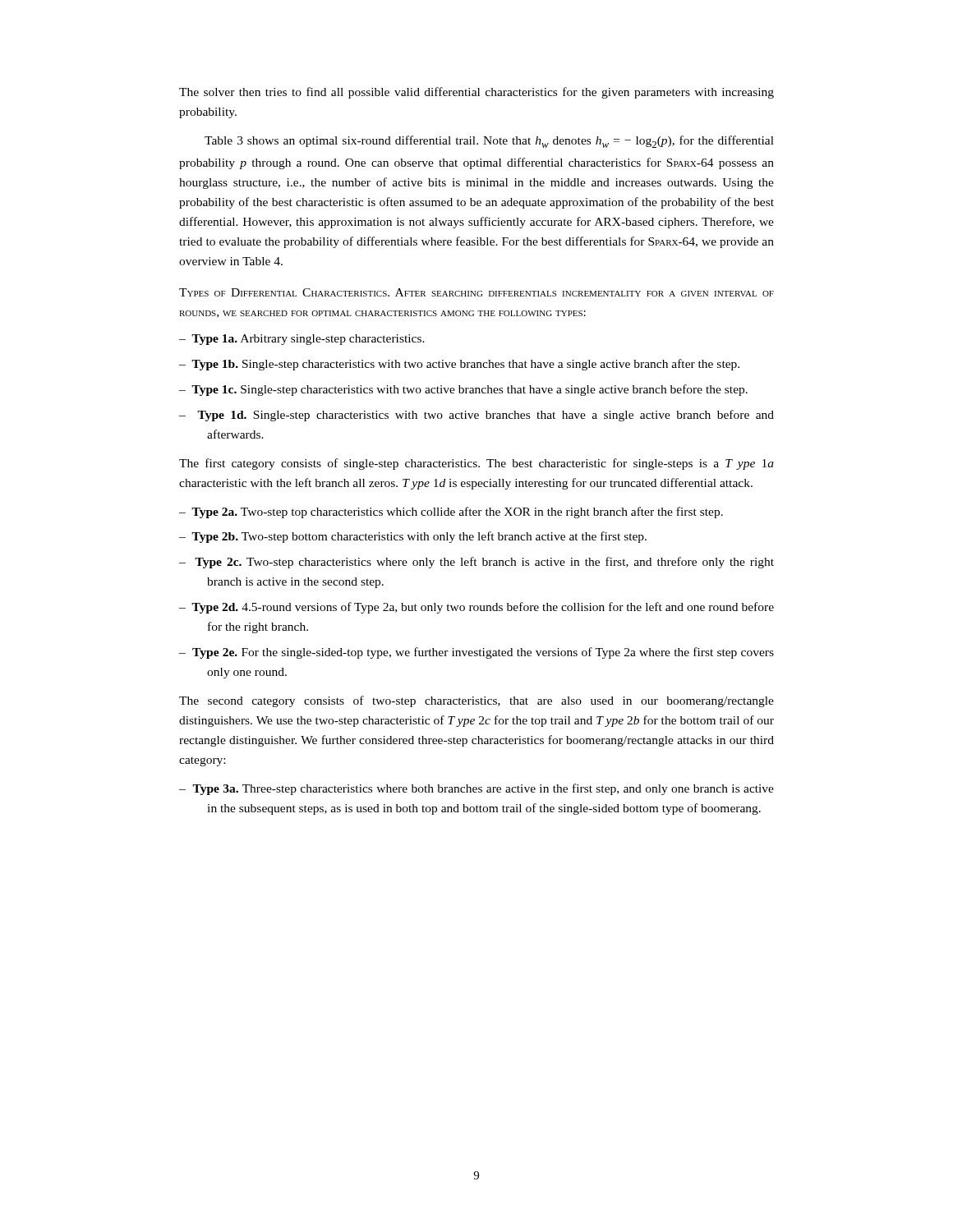Find the list item that says "– Type 3a."

tap(476, 799)
